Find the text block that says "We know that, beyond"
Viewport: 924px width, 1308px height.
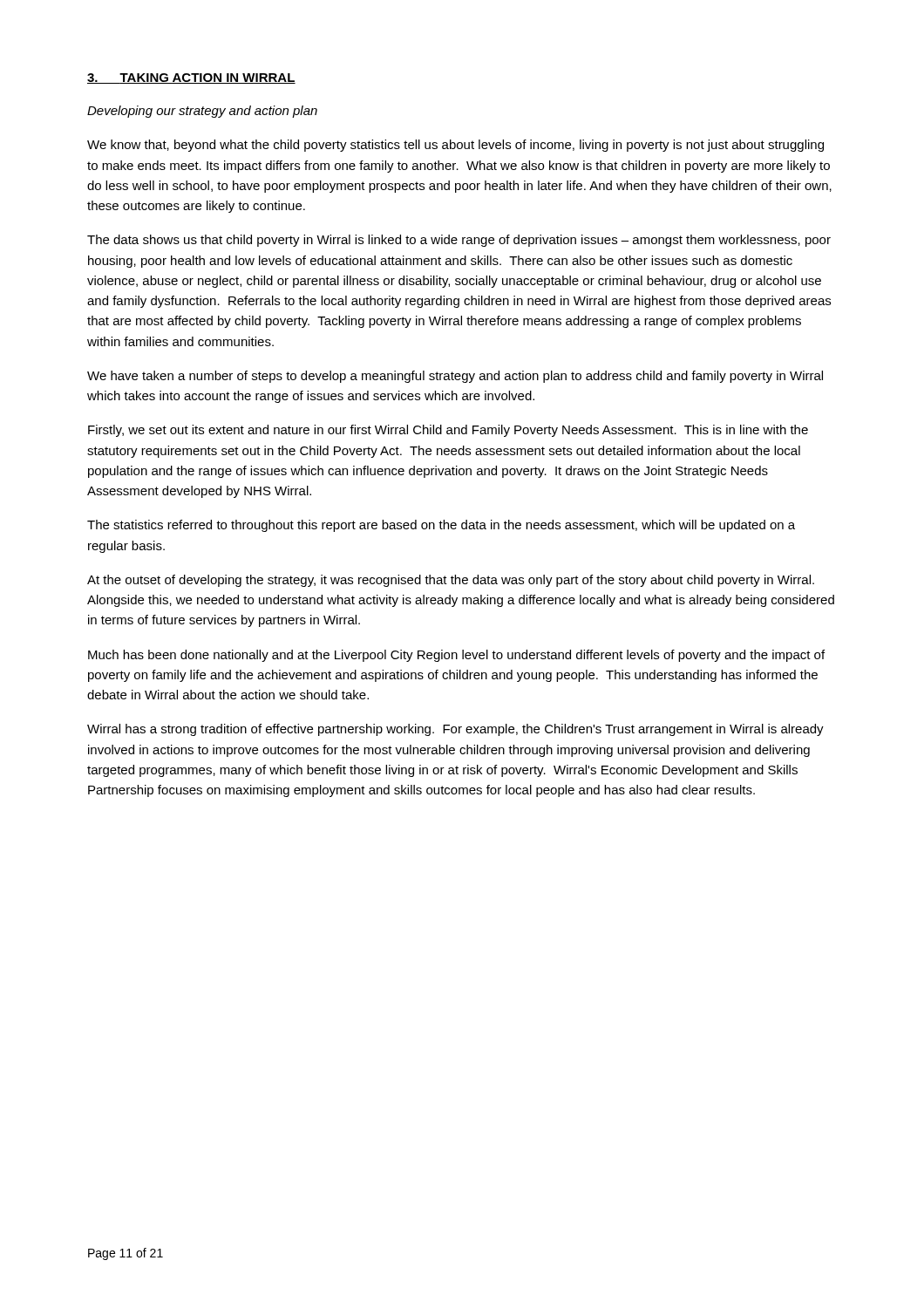(460, 175)
